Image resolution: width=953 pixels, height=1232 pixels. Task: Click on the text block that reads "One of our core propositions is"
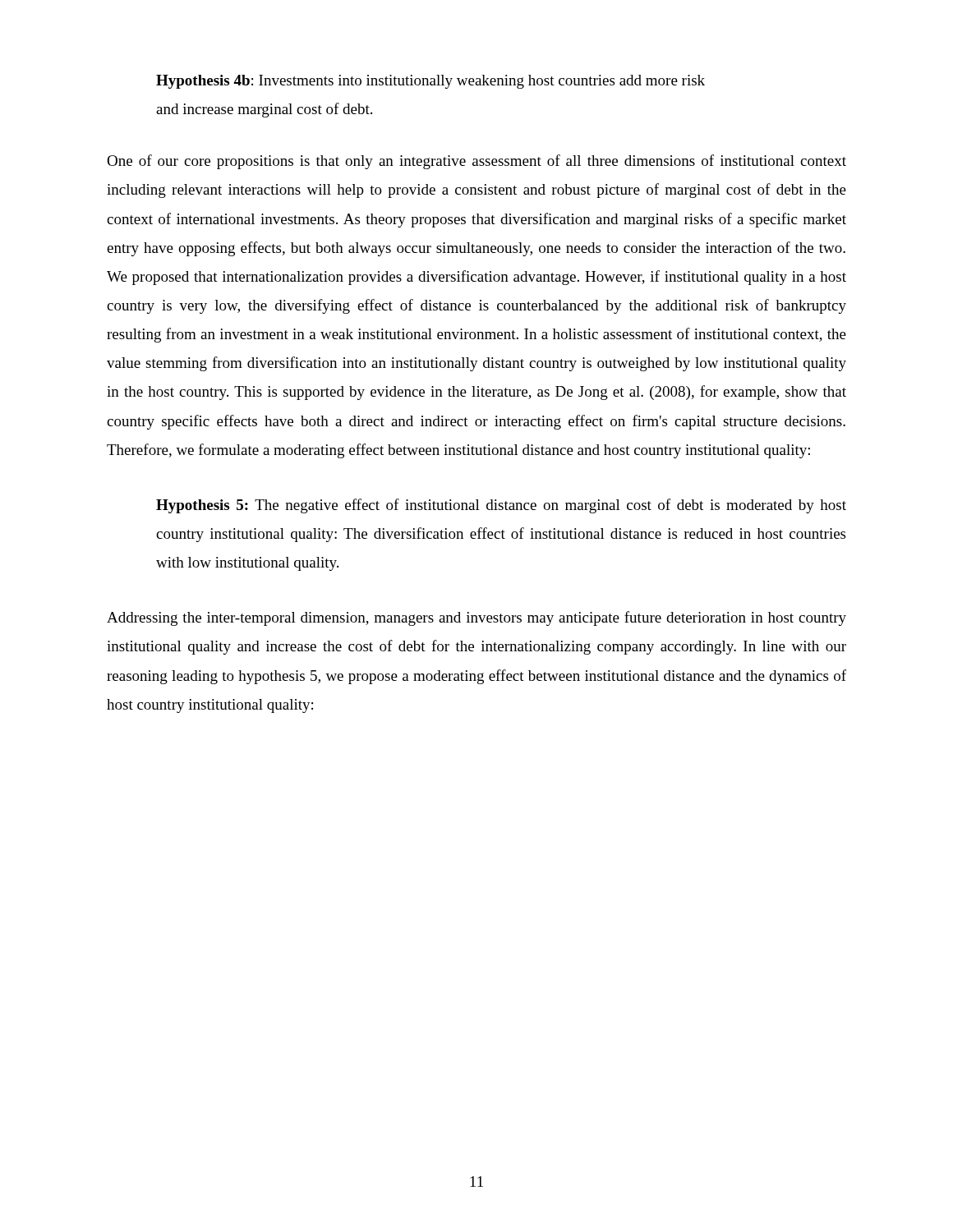(x=476, y=305)
